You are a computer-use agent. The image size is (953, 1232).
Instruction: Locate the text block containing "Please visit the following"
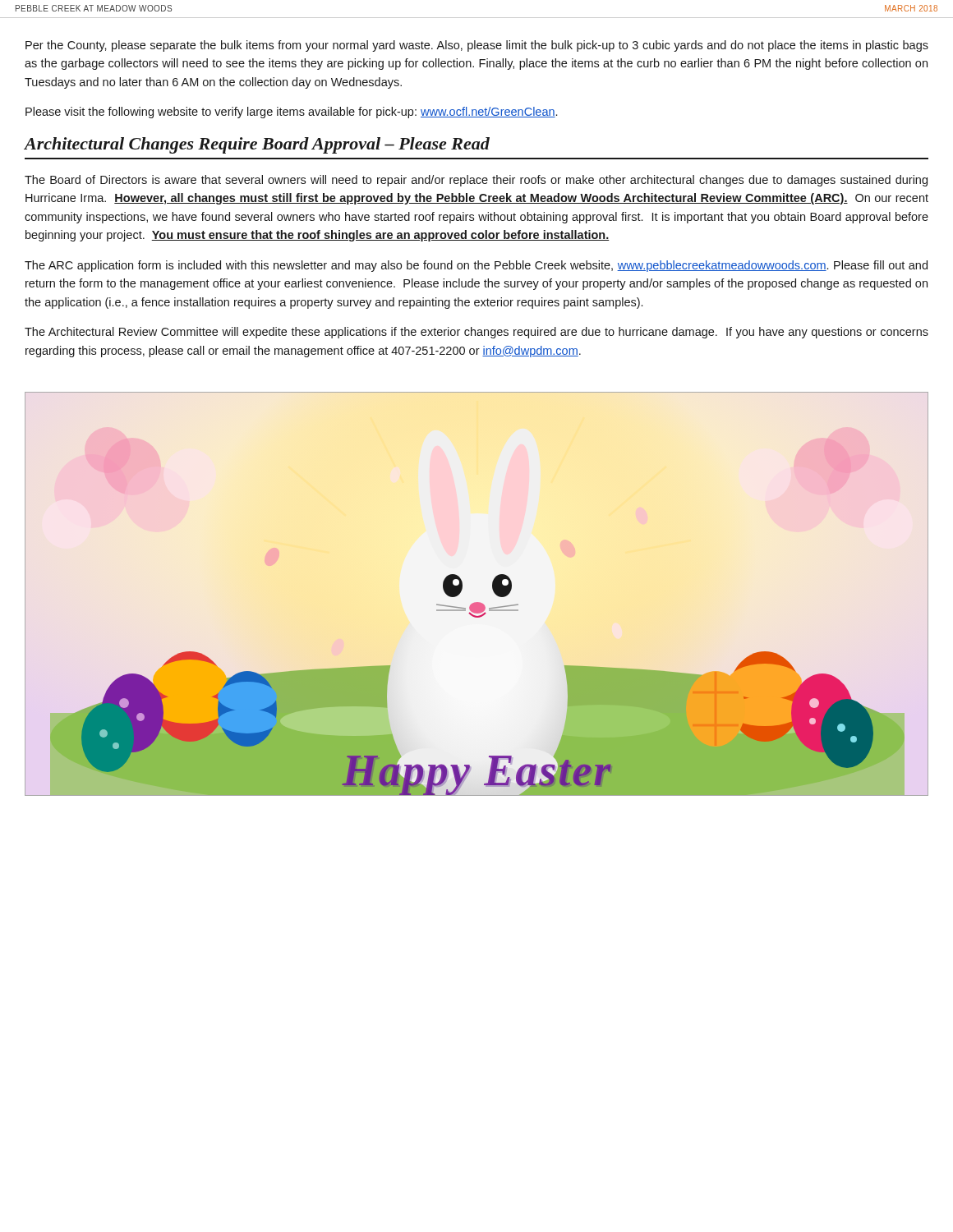click(292, 112)
